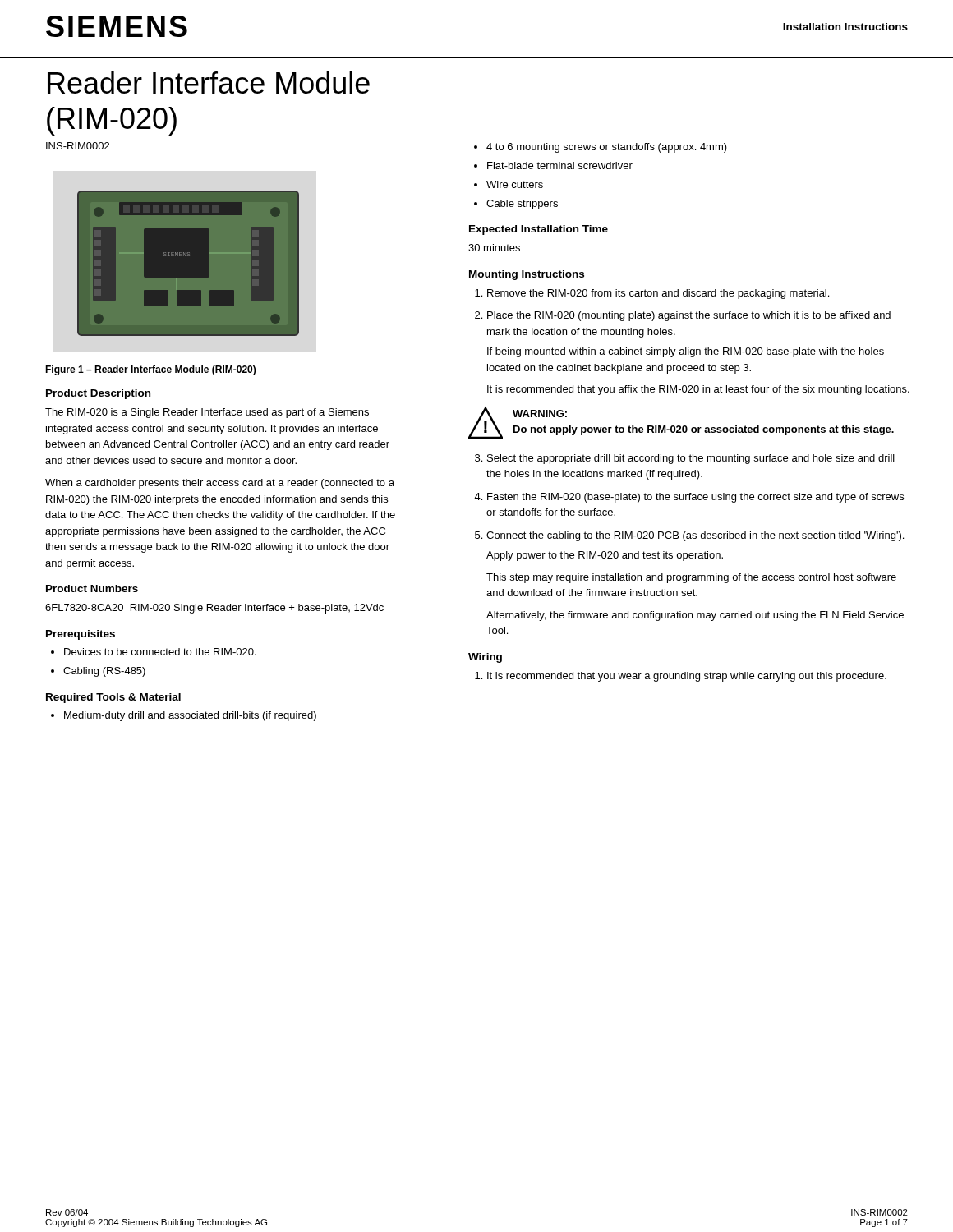
Task: Find the list item that says "Fasten the RIM-020 (base-plate) to the surface using"
Action: [x=695, y=504]
